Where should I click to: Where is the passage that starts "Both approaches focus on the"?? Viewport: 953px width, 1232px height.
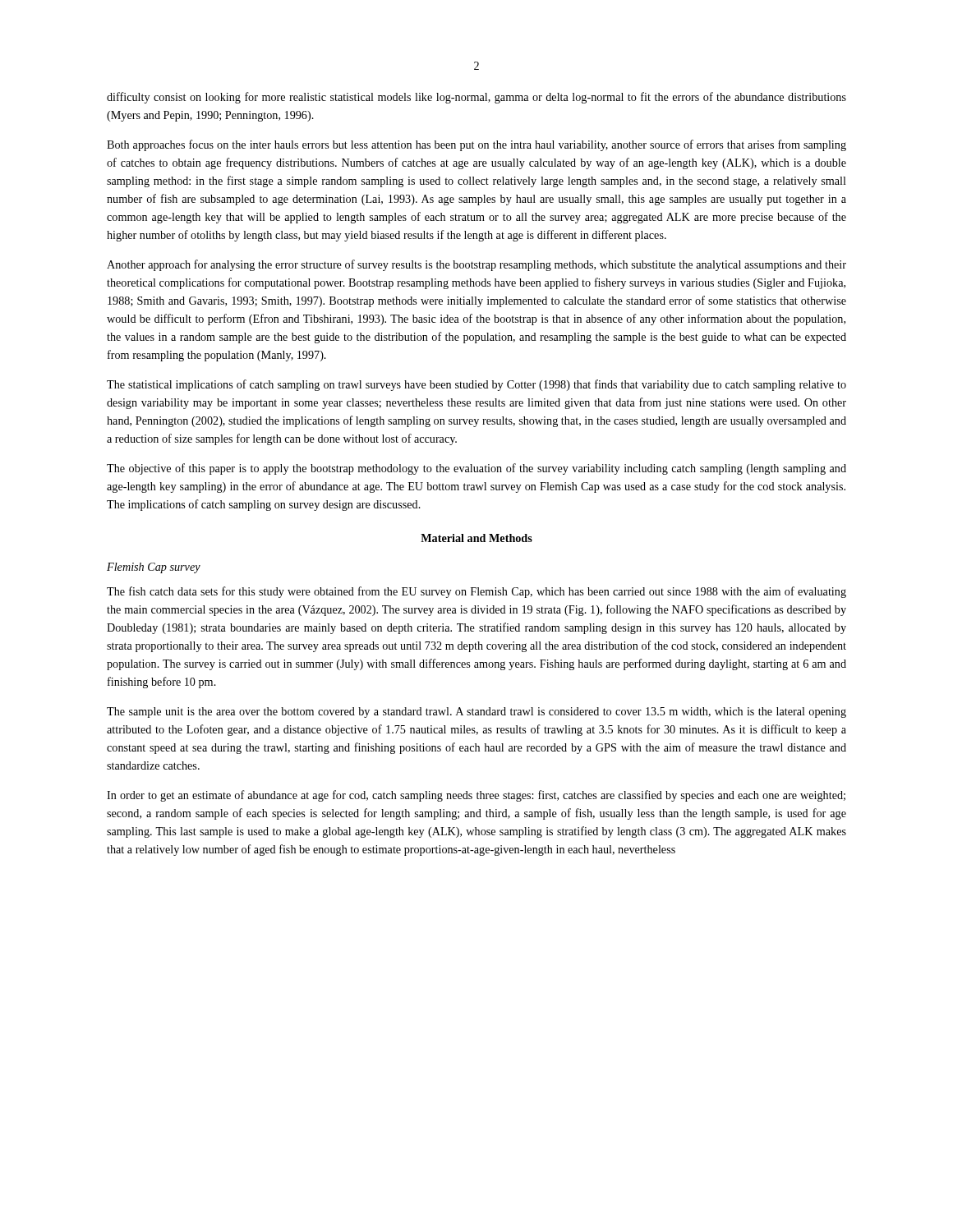click(476, 190)
